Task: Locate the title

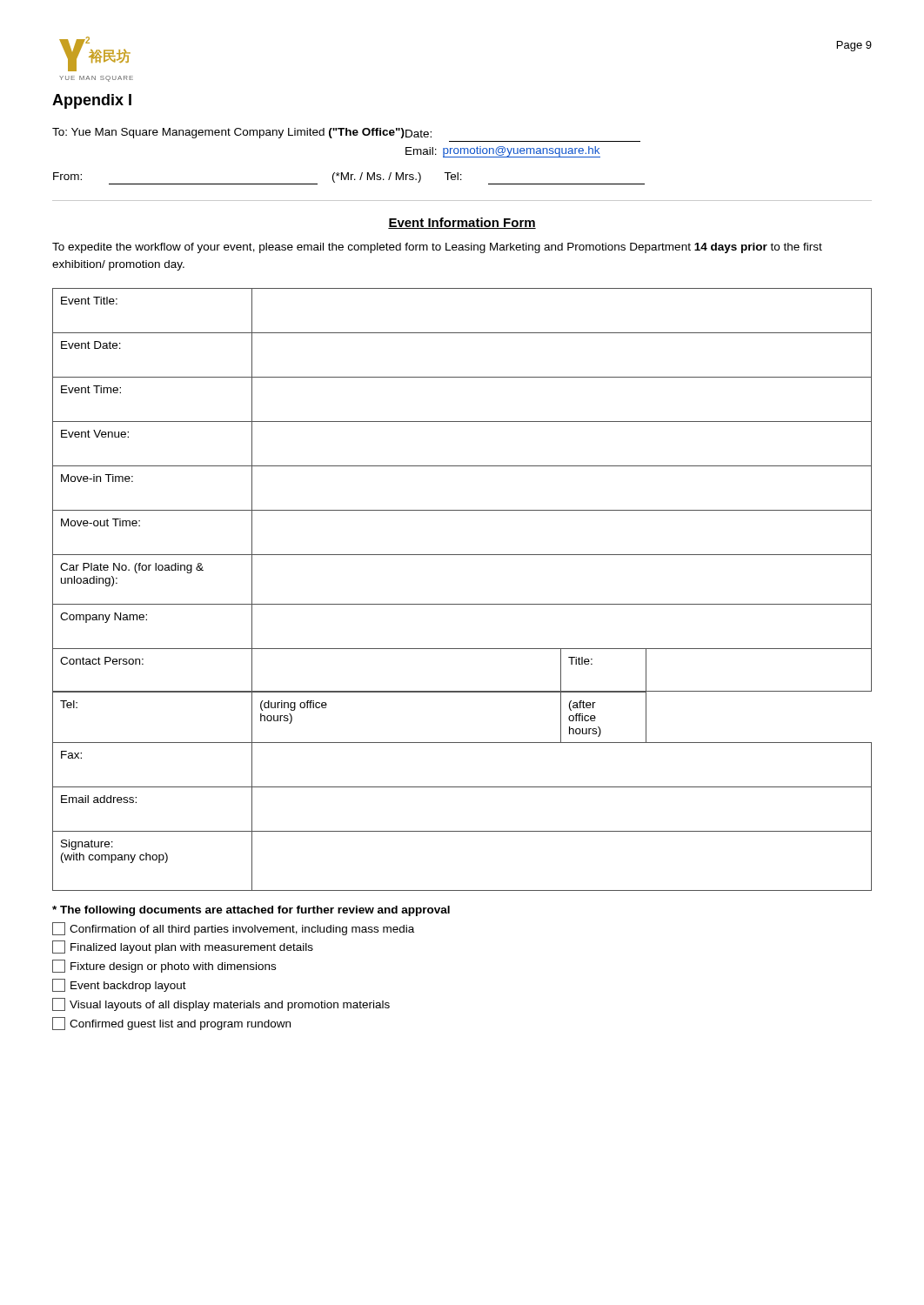Action: (92, 100)
